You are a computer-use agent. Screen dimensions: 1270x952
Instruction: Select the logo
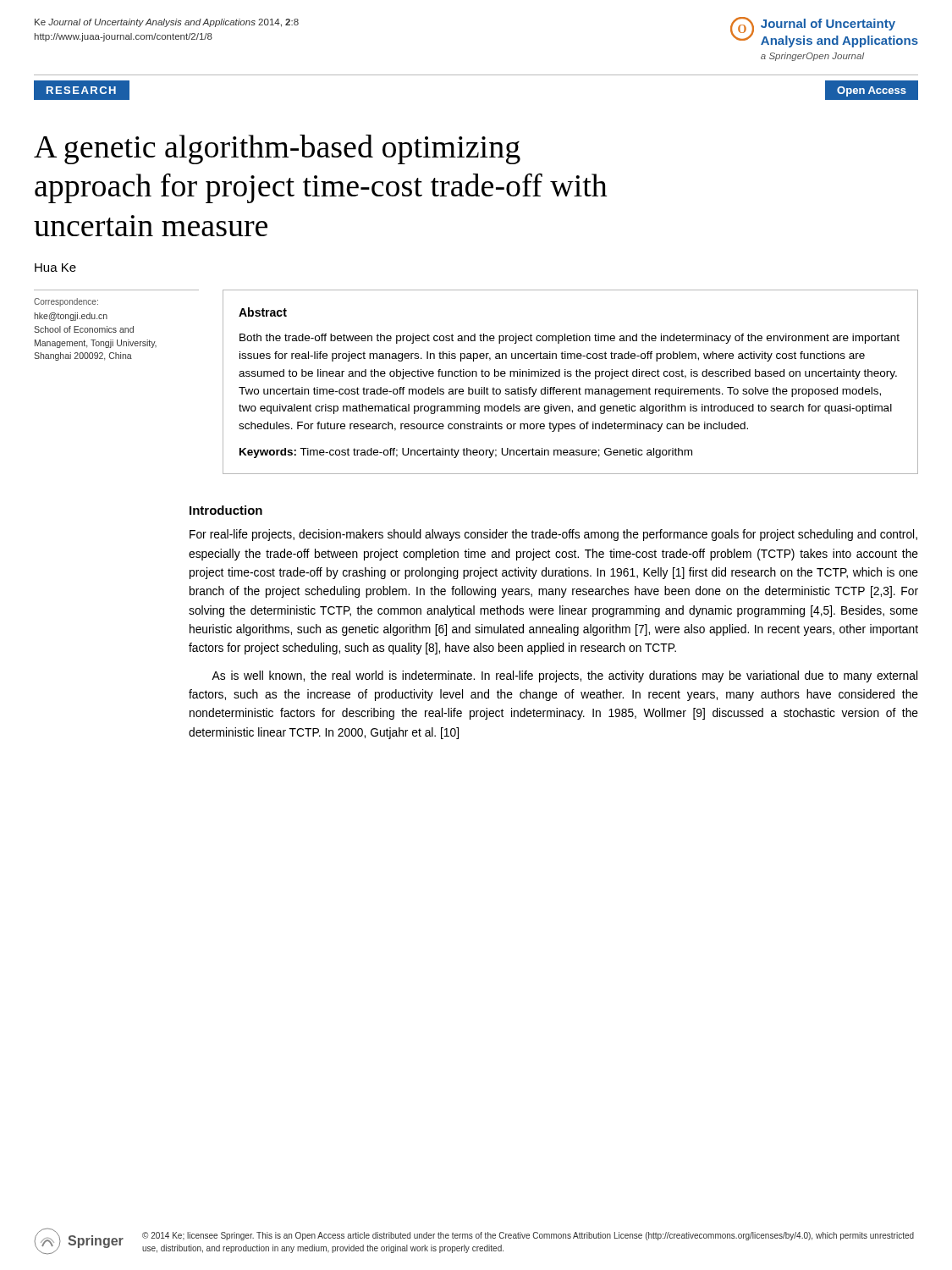click(x=824, y=39)
